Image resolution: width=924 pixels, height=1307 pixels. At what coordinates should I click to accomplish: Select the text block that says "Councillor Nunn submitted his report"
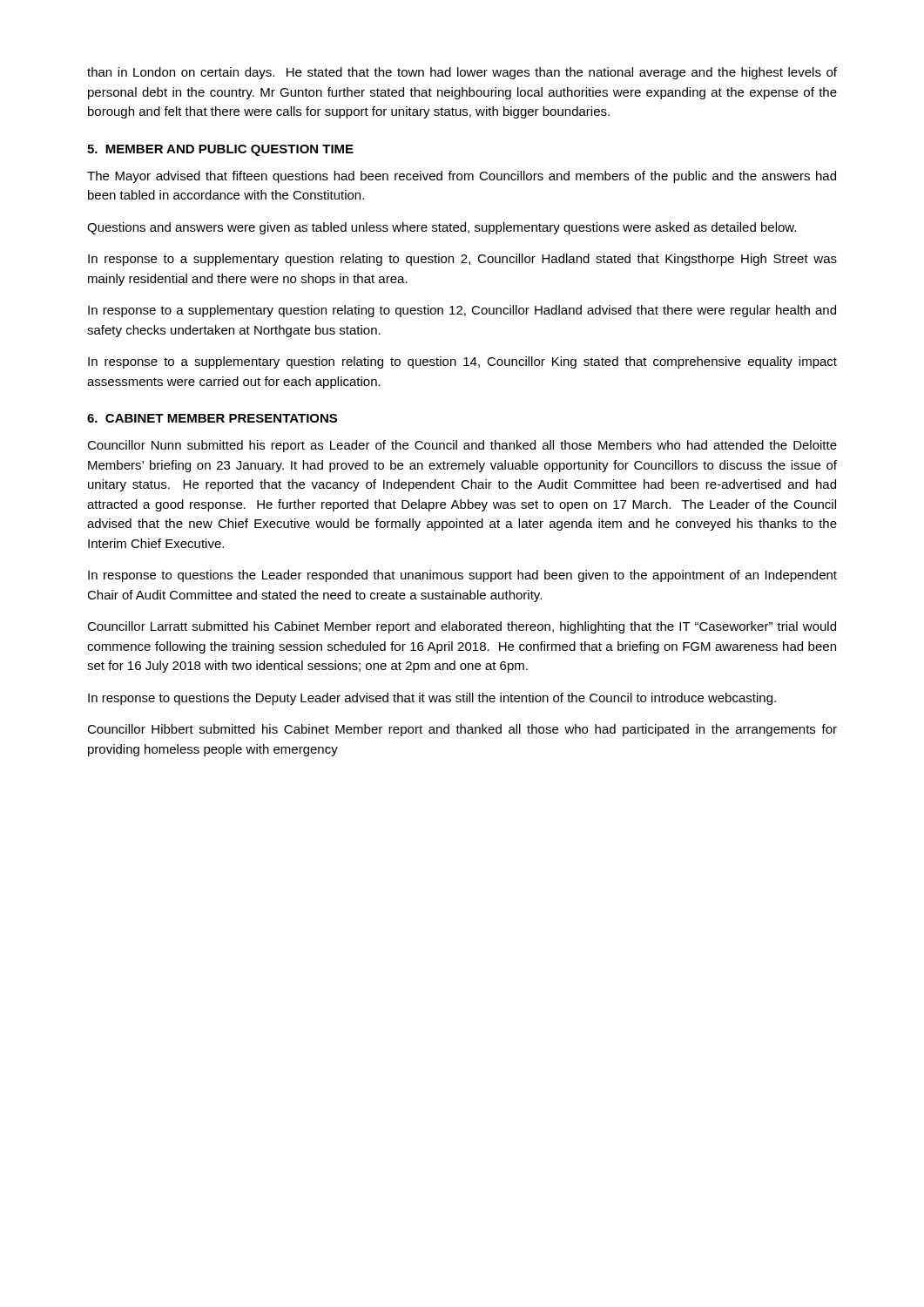(462, 494)
